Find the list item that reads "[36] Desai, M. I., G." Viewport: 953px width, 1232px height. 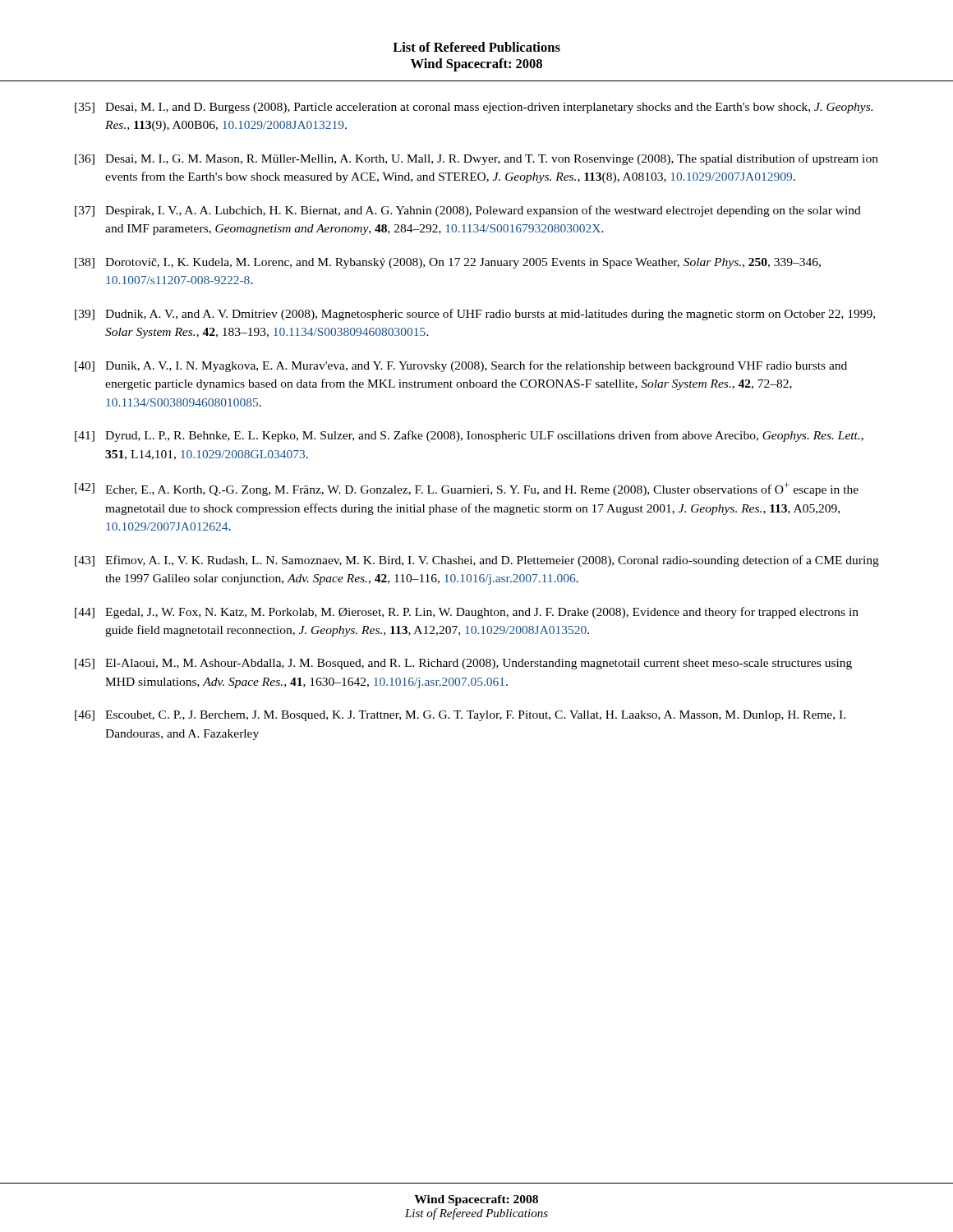pos(476,168)
